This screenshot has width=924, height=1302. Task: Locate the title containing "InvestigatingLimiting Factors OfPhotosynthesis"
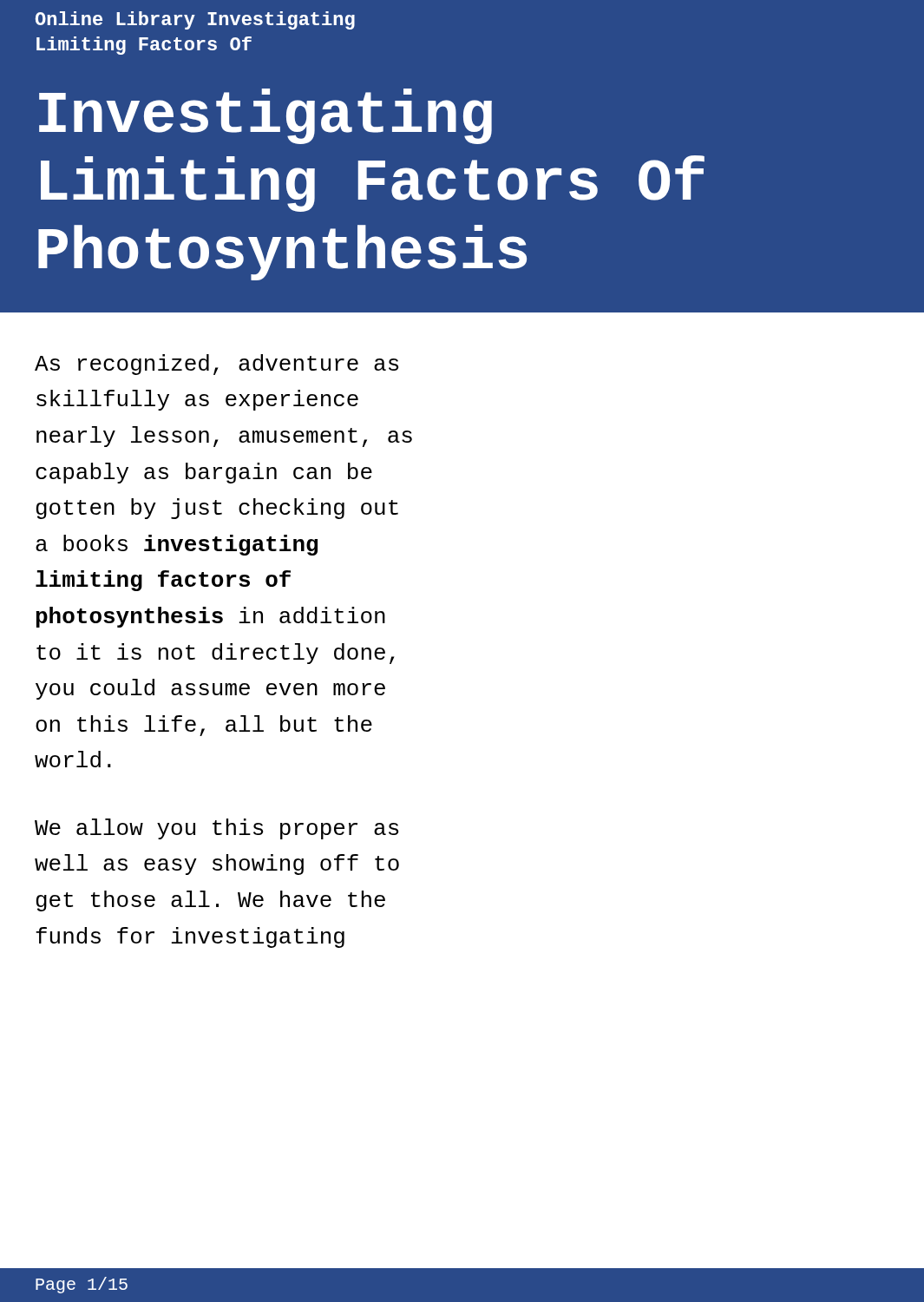tap(462, 184)
